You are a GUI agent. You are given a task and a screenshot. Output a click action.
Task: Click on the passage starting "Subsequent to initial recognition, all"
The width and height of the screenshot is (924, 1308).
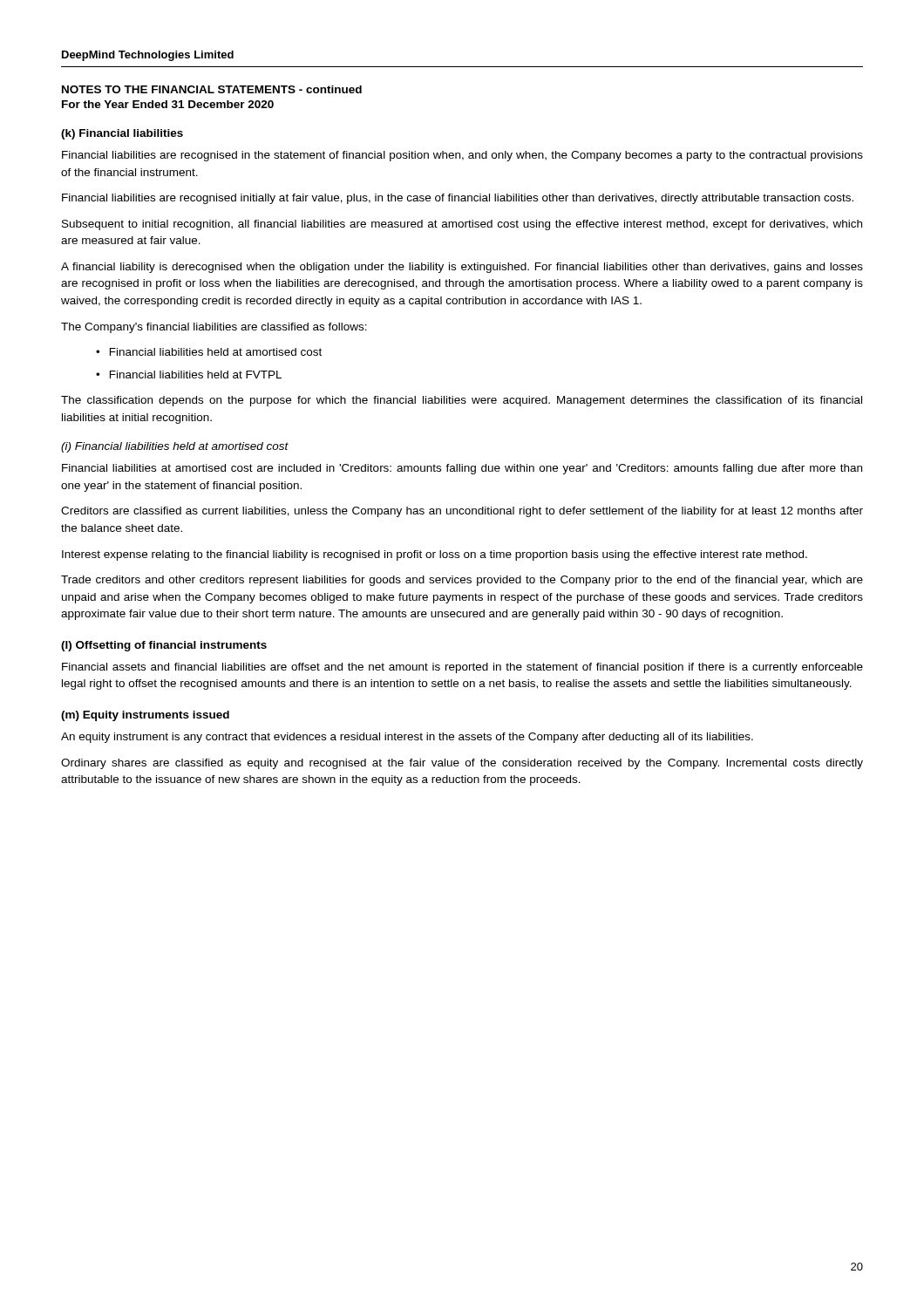462,232
